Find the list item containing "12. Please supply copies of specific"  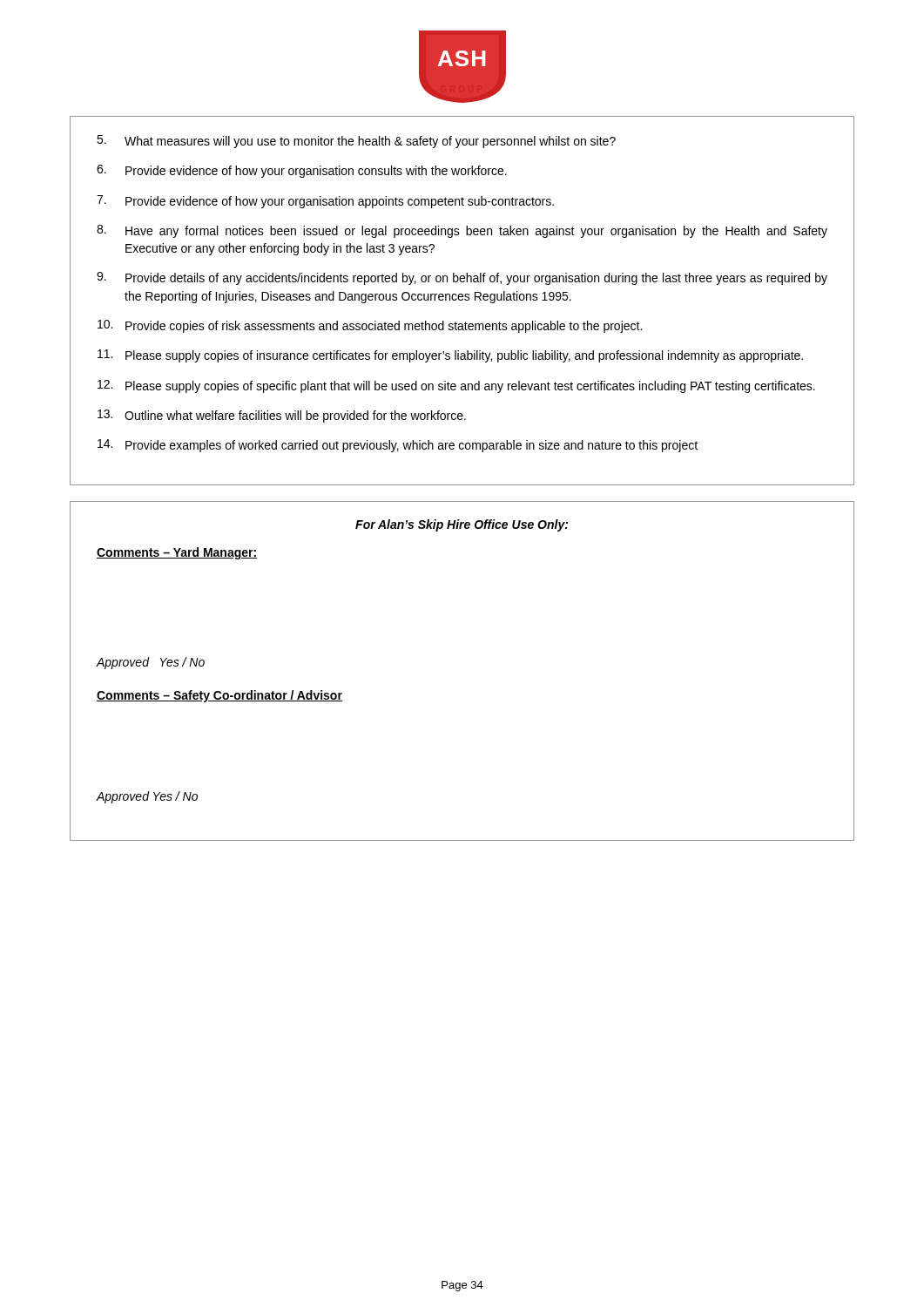(456, 386)
